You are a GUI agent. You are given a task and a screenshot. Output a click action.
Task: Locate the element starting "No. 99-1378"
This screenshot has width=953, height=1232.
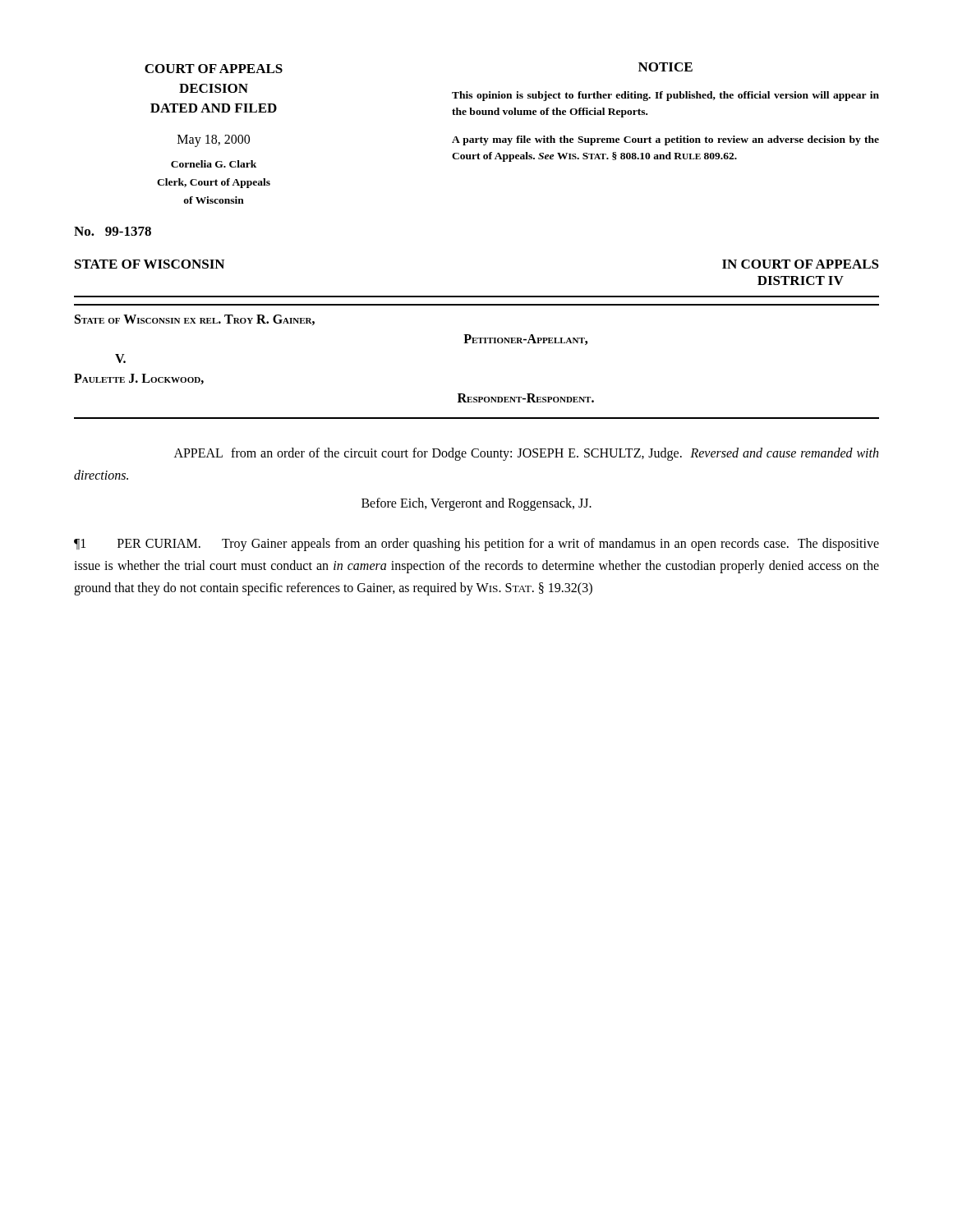(113, 231)
